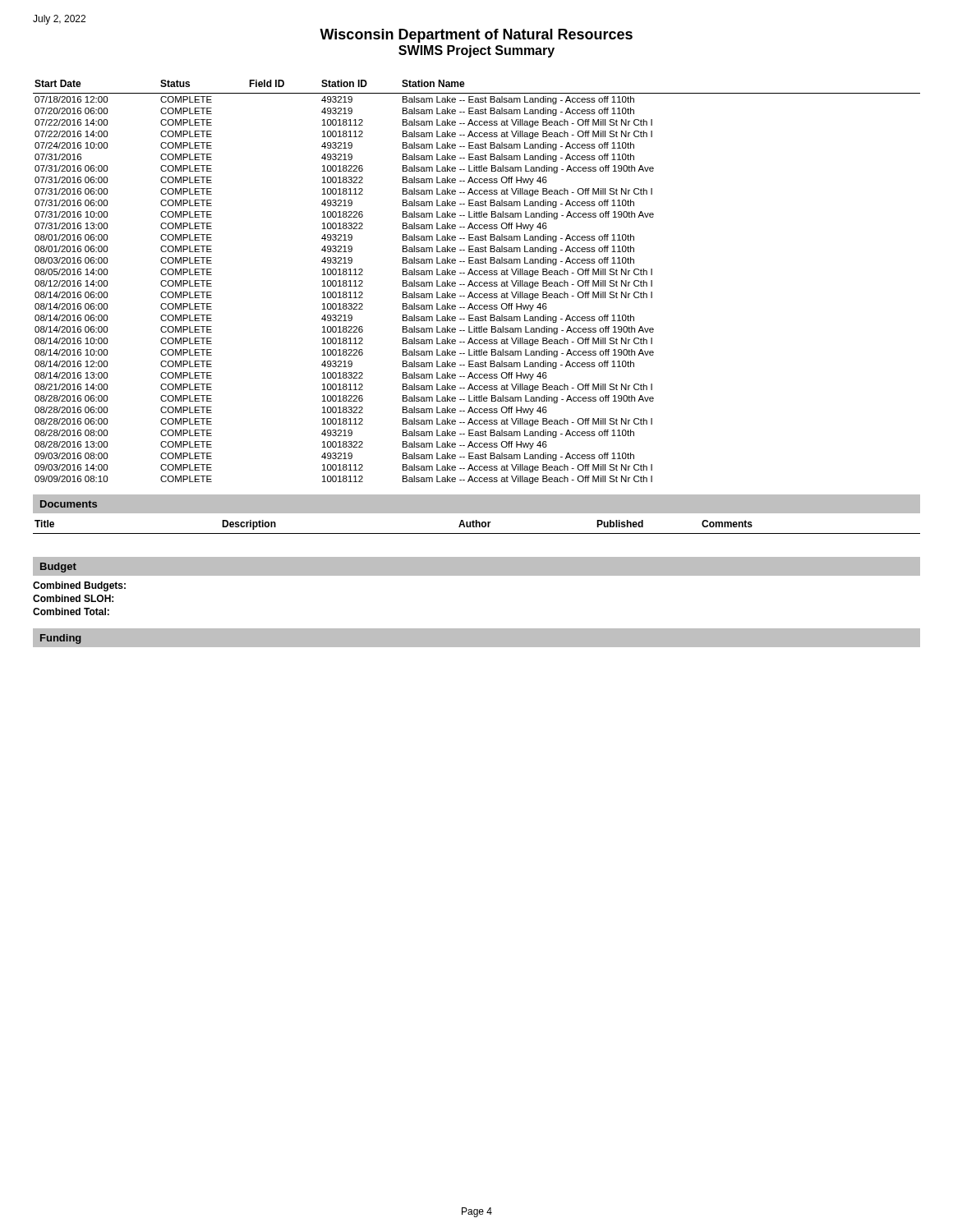The height and width of the screenshot is (1232, 953).
Task: Locate the table with the text "08/14/2016 10:00"
Action: coord(476,276)
